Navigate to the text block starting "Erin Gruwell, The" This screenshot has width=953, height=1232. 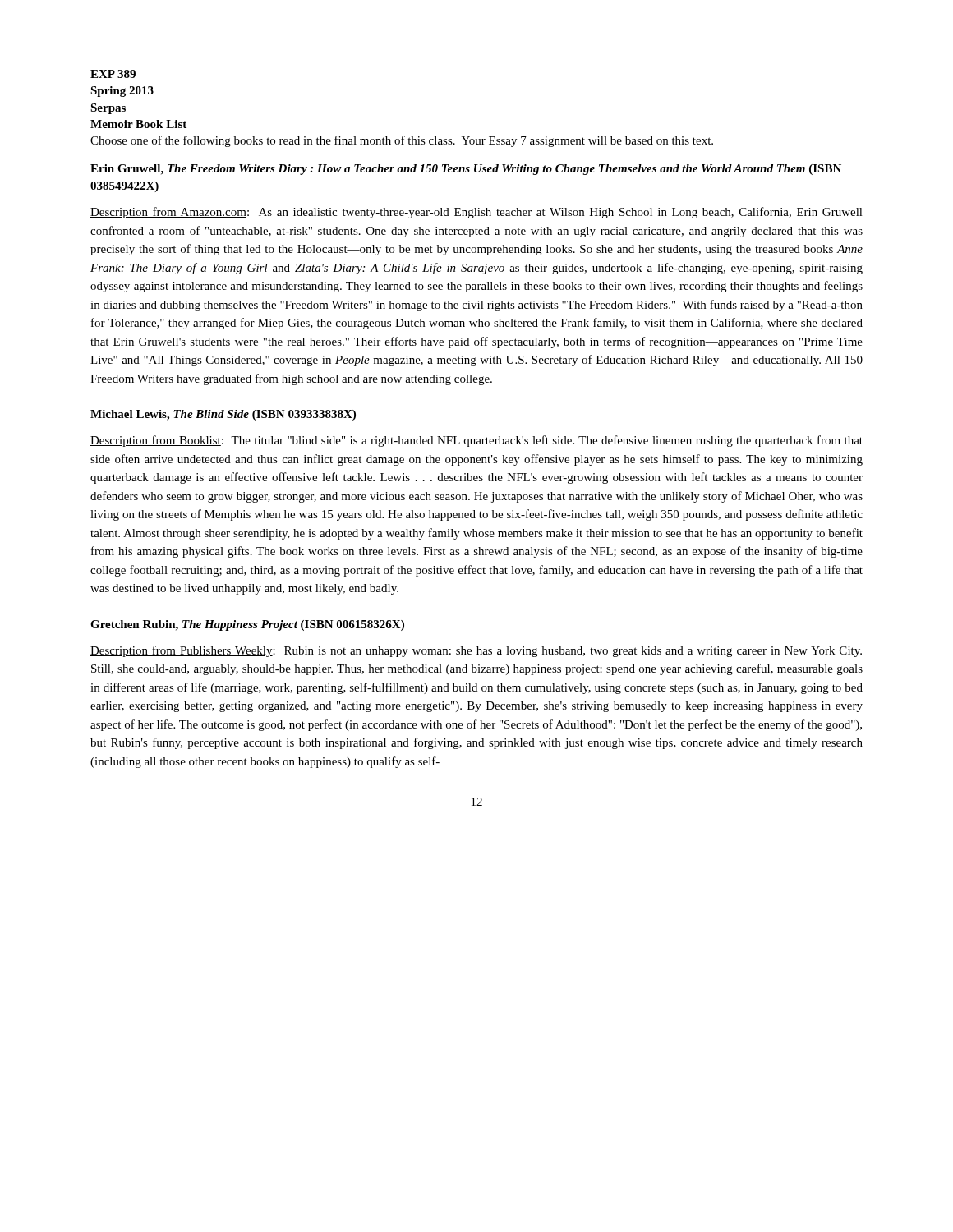click(466, 177)
